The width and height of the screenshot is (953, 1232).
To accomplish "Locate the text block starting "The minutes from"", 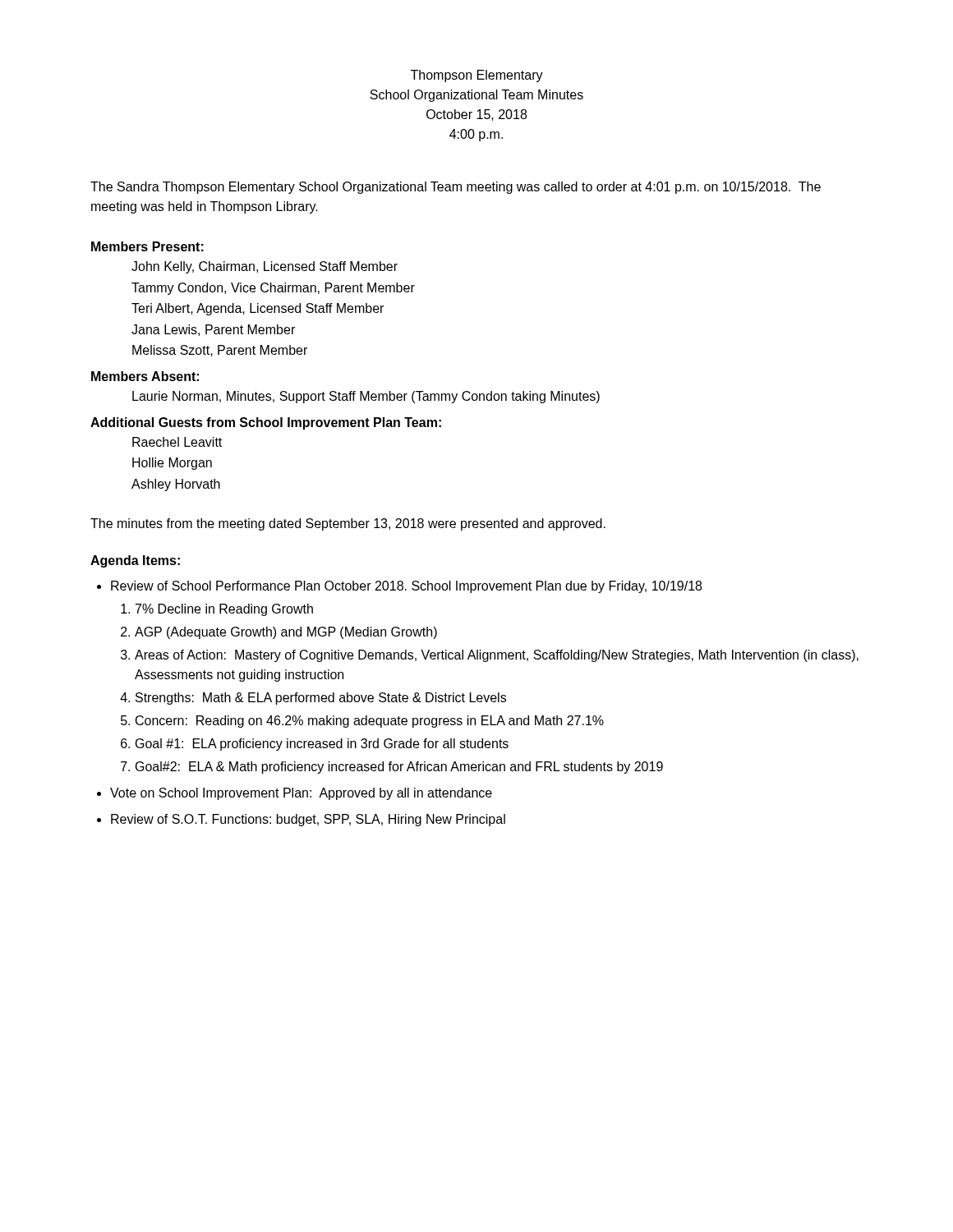I will pos(348,524).
